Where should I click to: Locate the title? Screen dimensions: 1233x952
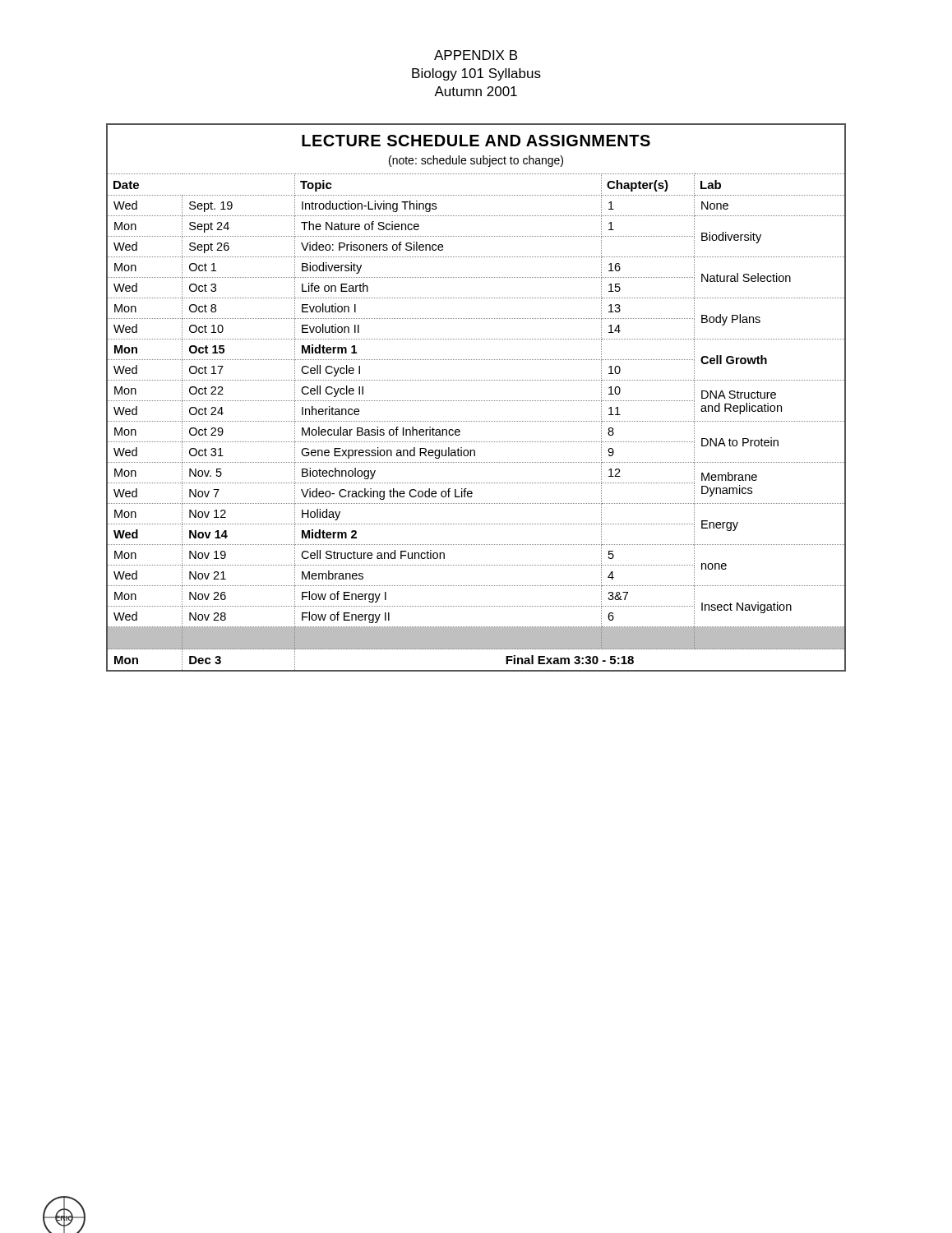point(476,74)
